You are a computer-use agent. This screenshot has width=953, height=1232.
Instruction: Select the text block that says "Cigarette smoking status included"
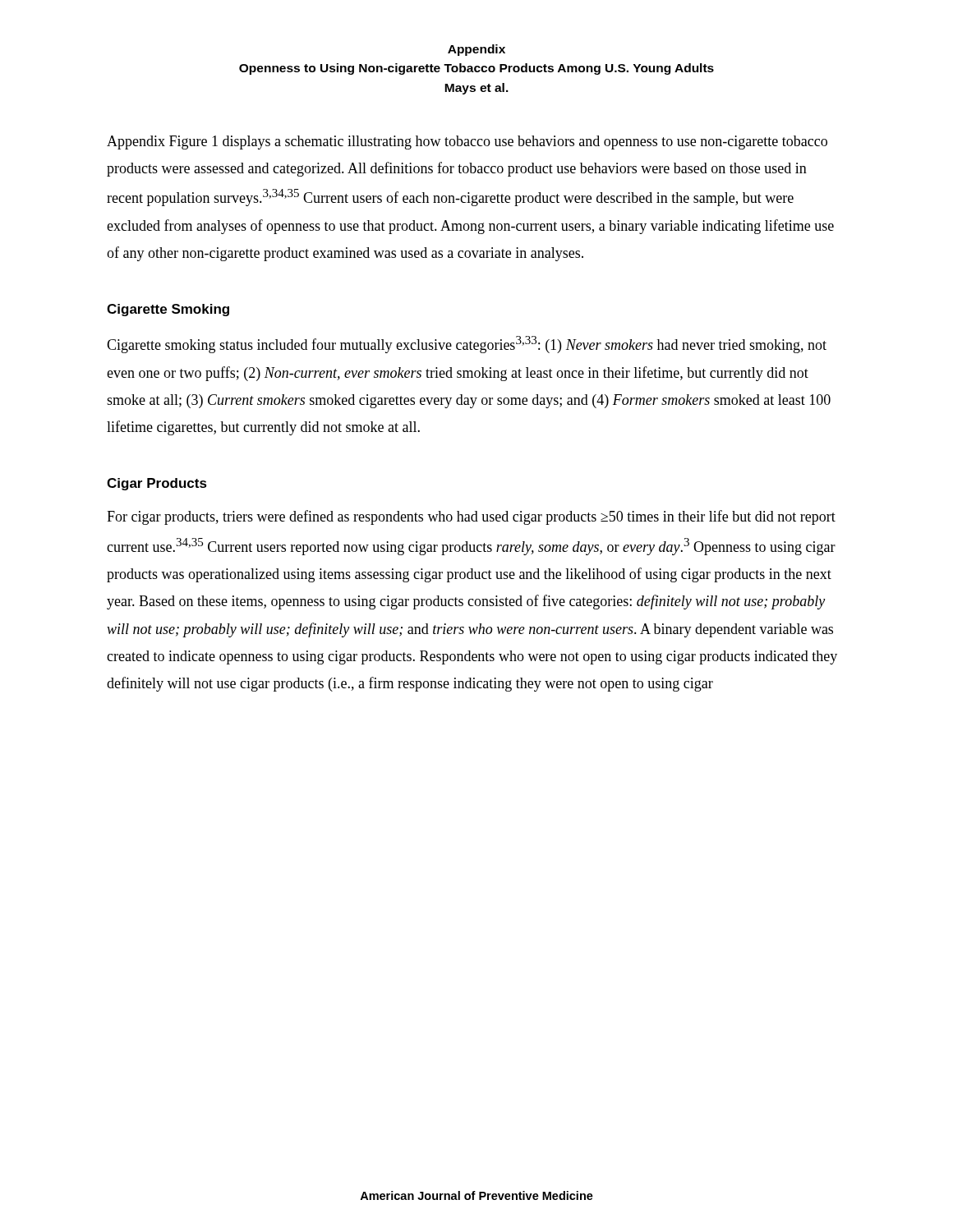point(476,385)
